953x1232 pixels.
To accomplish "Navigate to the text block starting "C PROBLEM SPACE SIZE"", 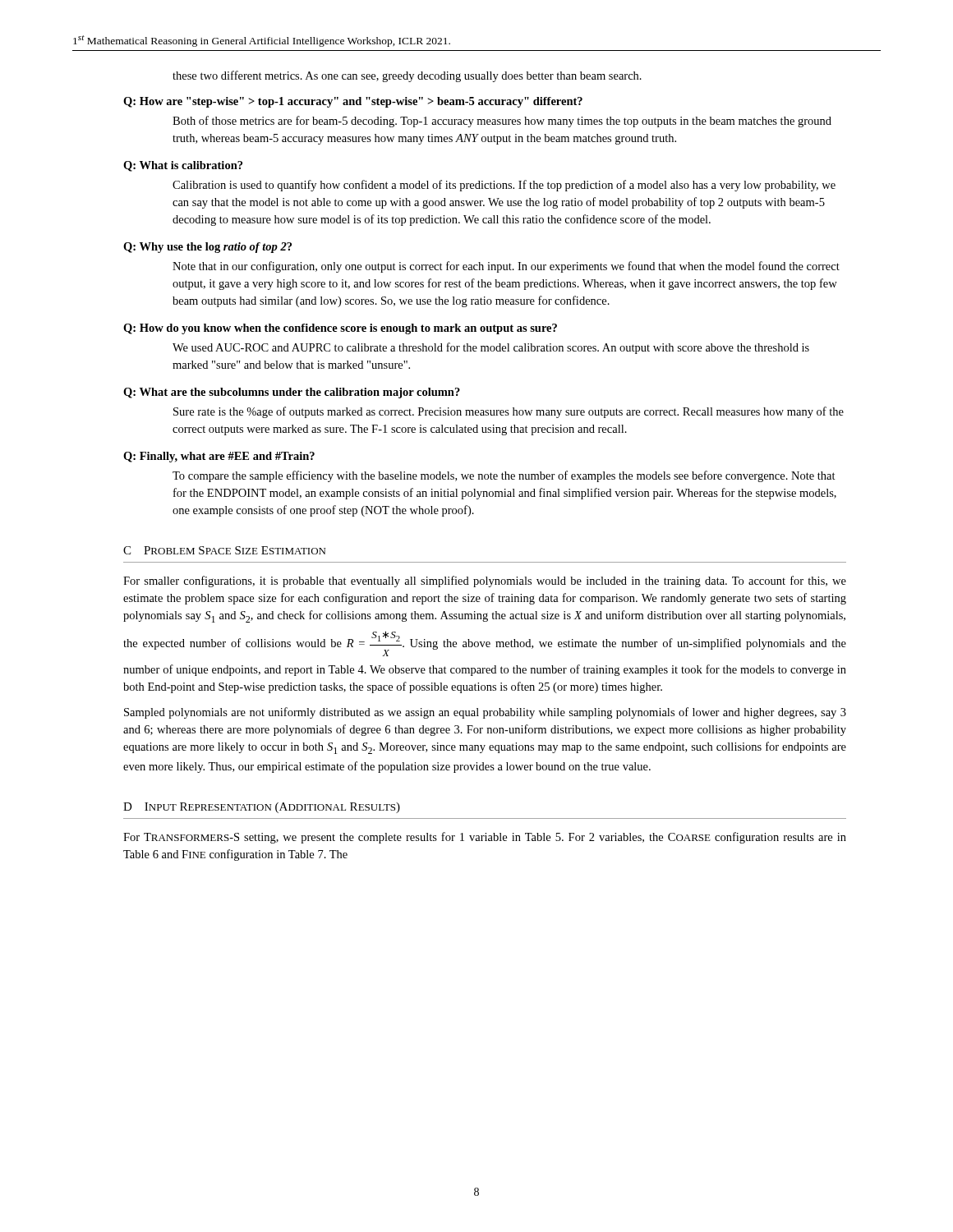I will click(225, 551).
